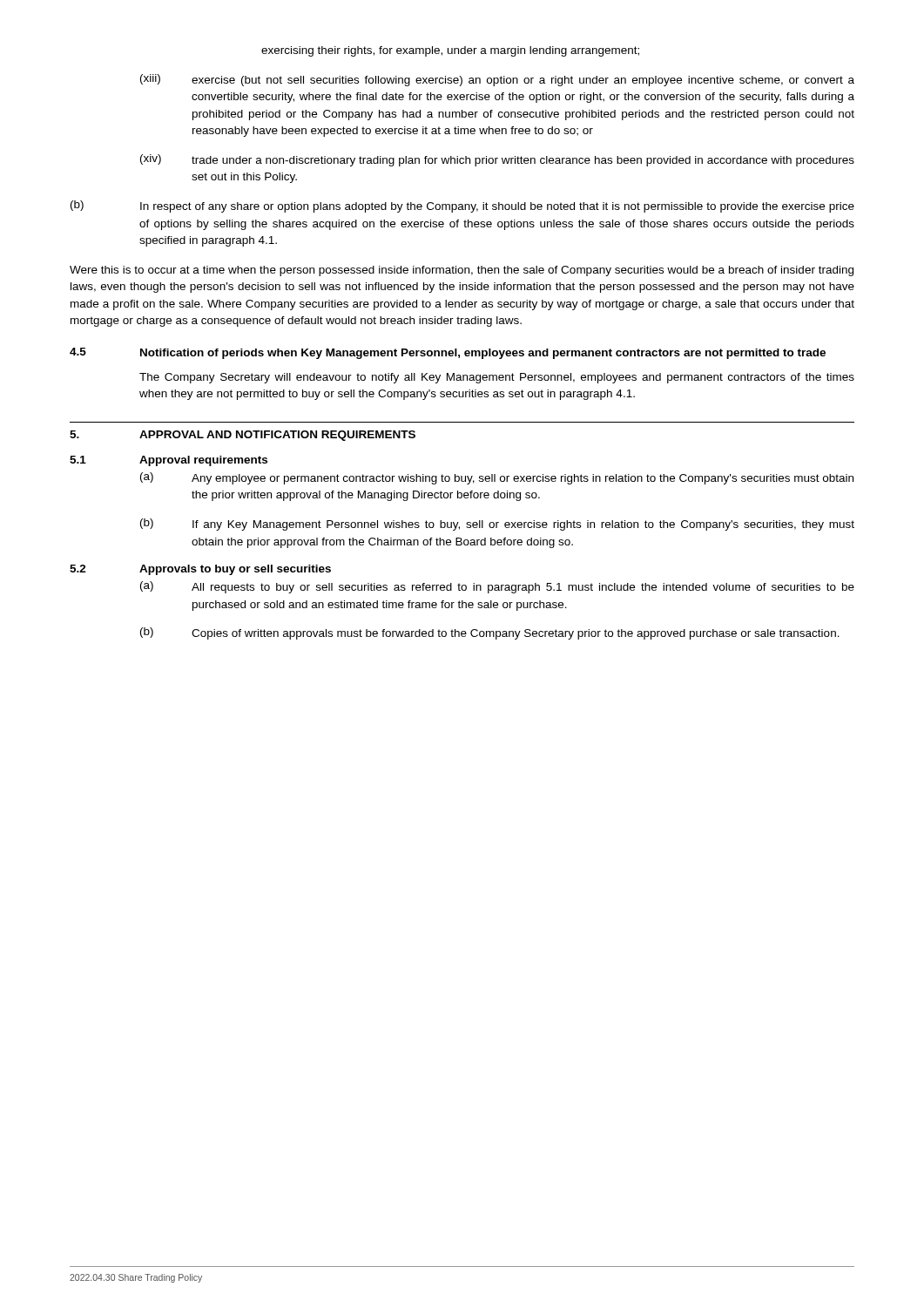The width and height of the screenshot is (924, 1307).
Task: Click on the list item containing "(b) In respect"
Action: pyautogui.click(x=462, y=223)
